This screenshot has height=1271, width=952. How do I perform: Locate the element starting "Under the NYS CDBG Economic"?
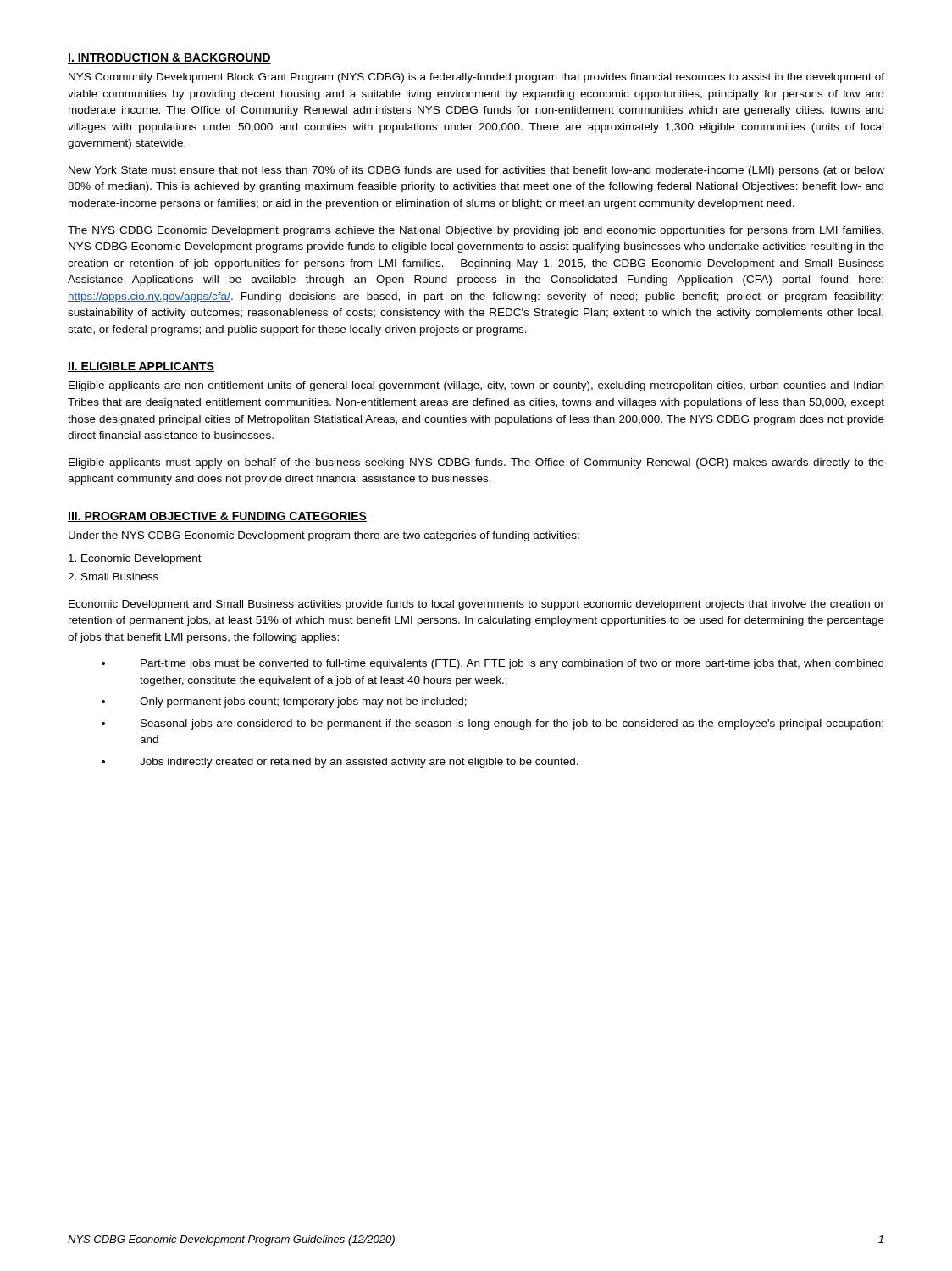point(324,535)
